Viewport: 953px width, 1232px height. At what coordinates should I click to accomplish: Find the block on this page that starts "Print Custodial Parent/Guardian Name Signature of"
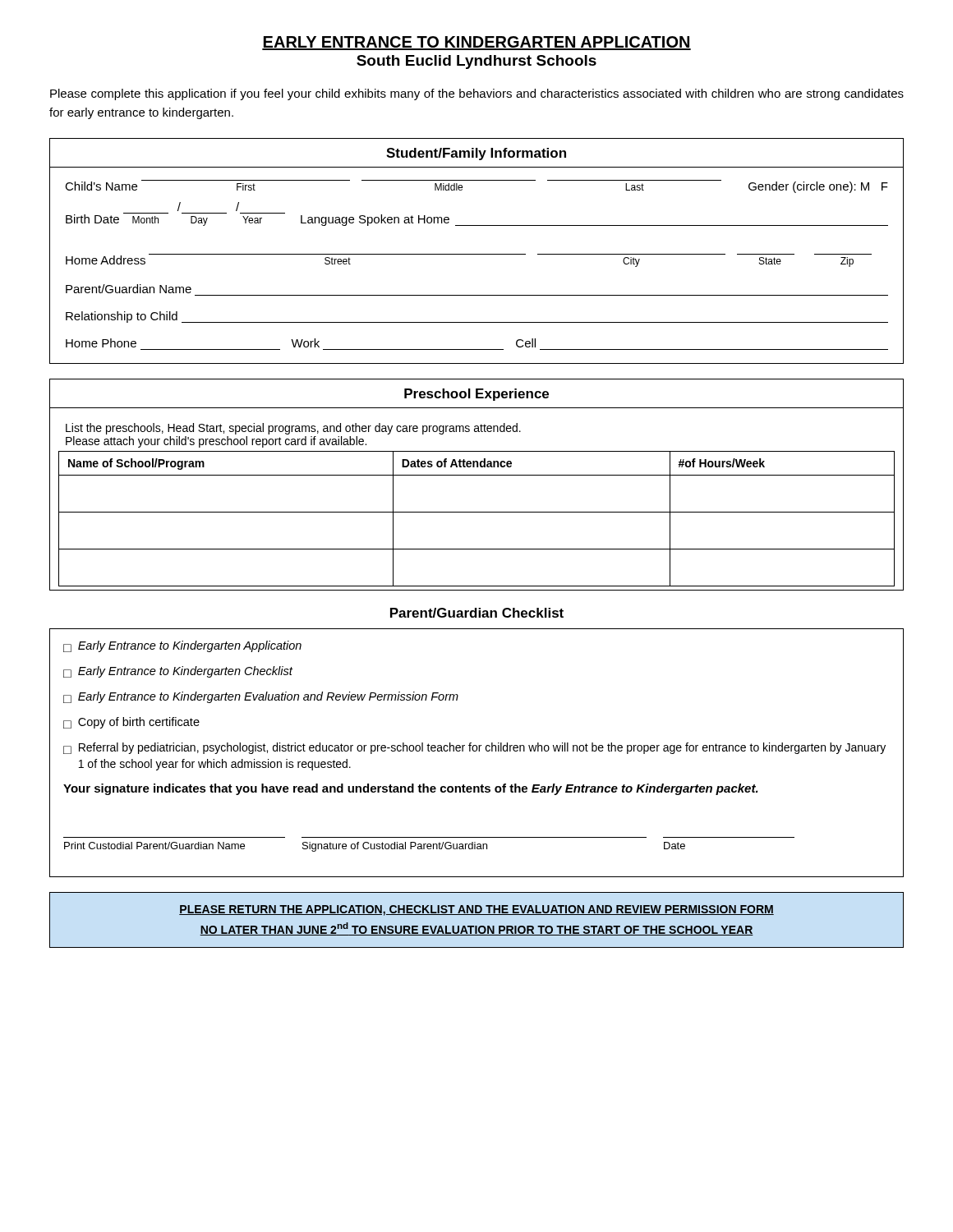pyautogui.click(x=476, y=837)
